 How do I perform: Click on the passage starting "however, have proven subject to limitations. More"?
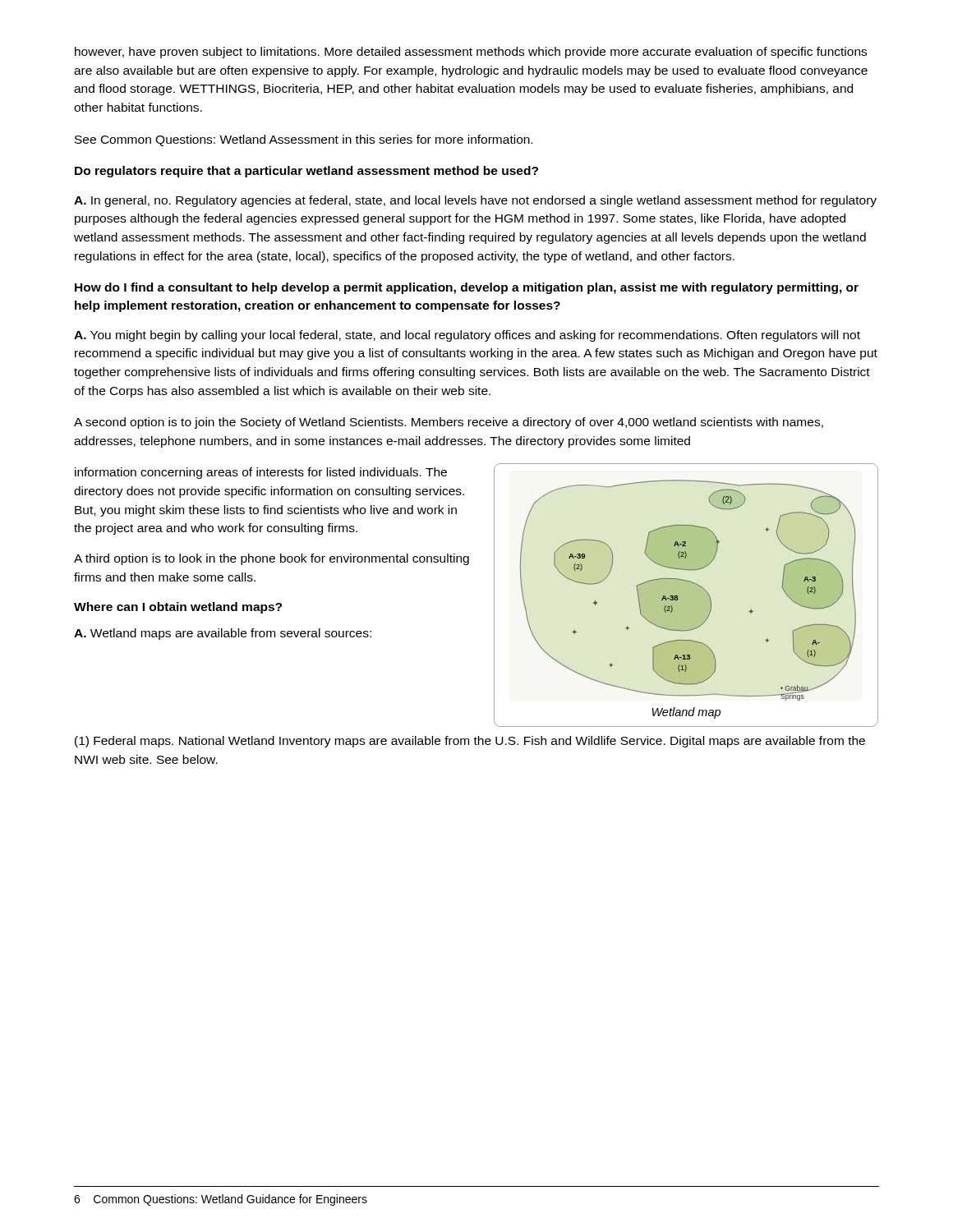(x=471, y=79)
